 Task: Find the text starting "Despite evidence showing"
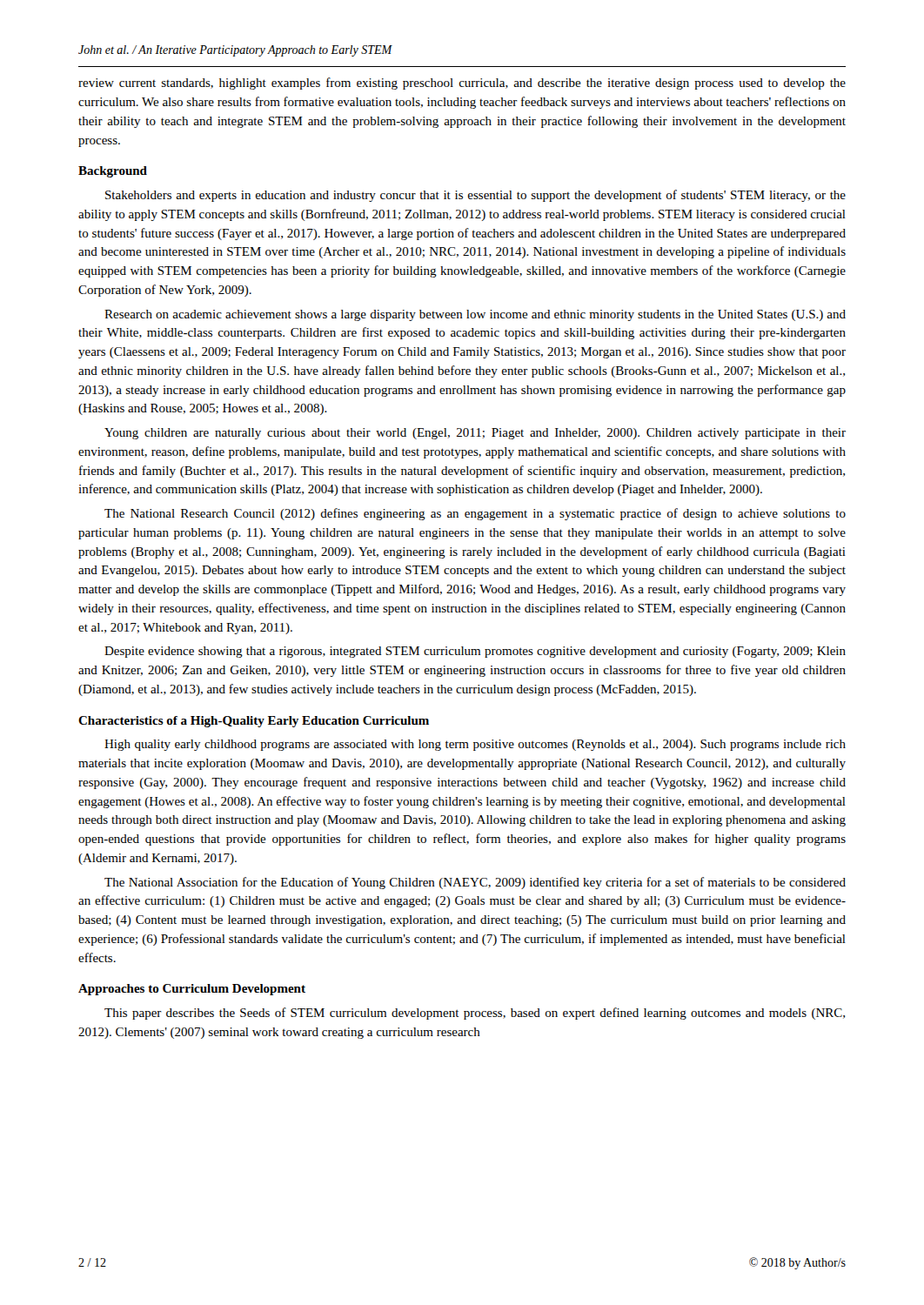click(462, 670)
